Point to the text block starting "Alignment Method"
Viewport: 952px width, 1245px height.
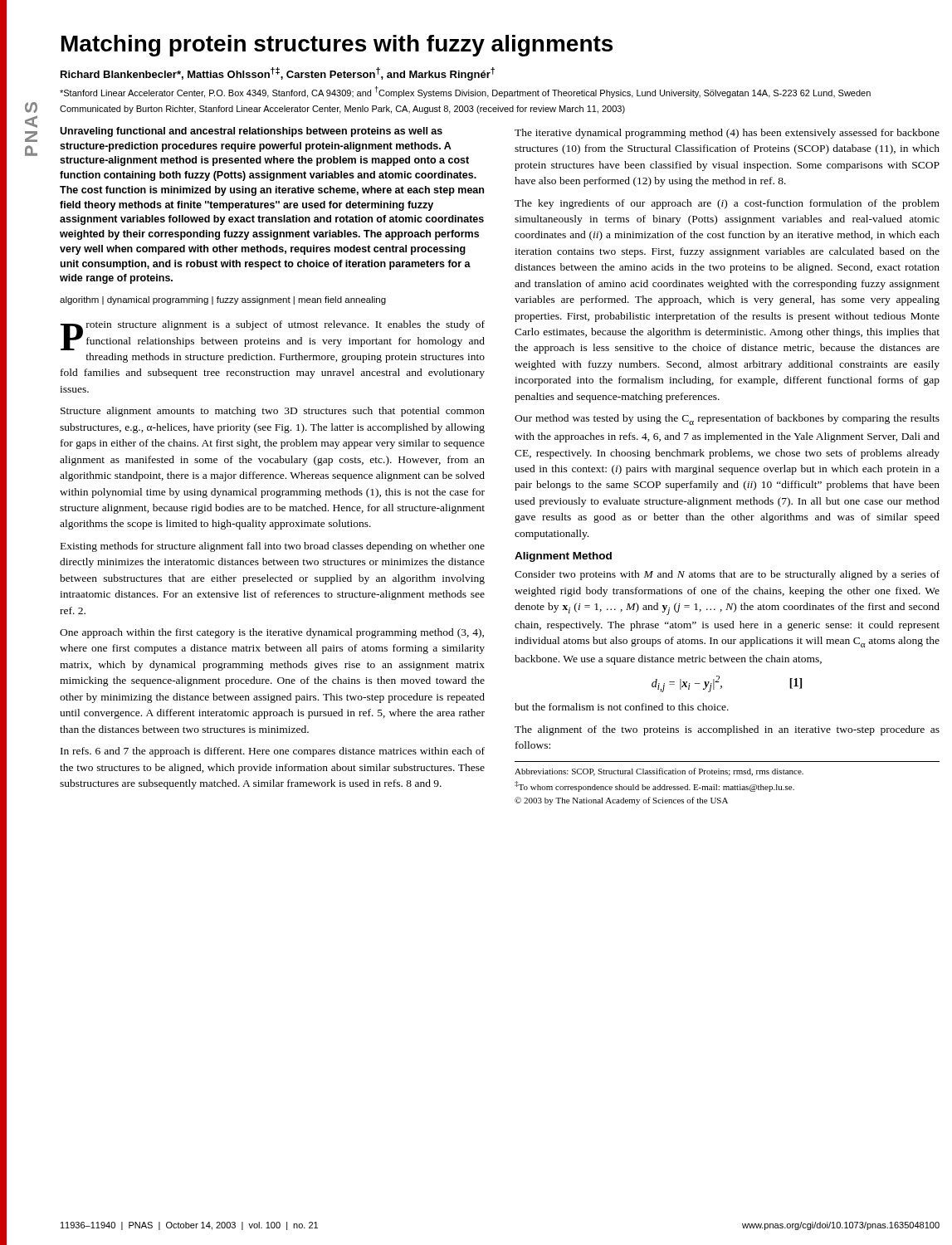click(563, 556)
